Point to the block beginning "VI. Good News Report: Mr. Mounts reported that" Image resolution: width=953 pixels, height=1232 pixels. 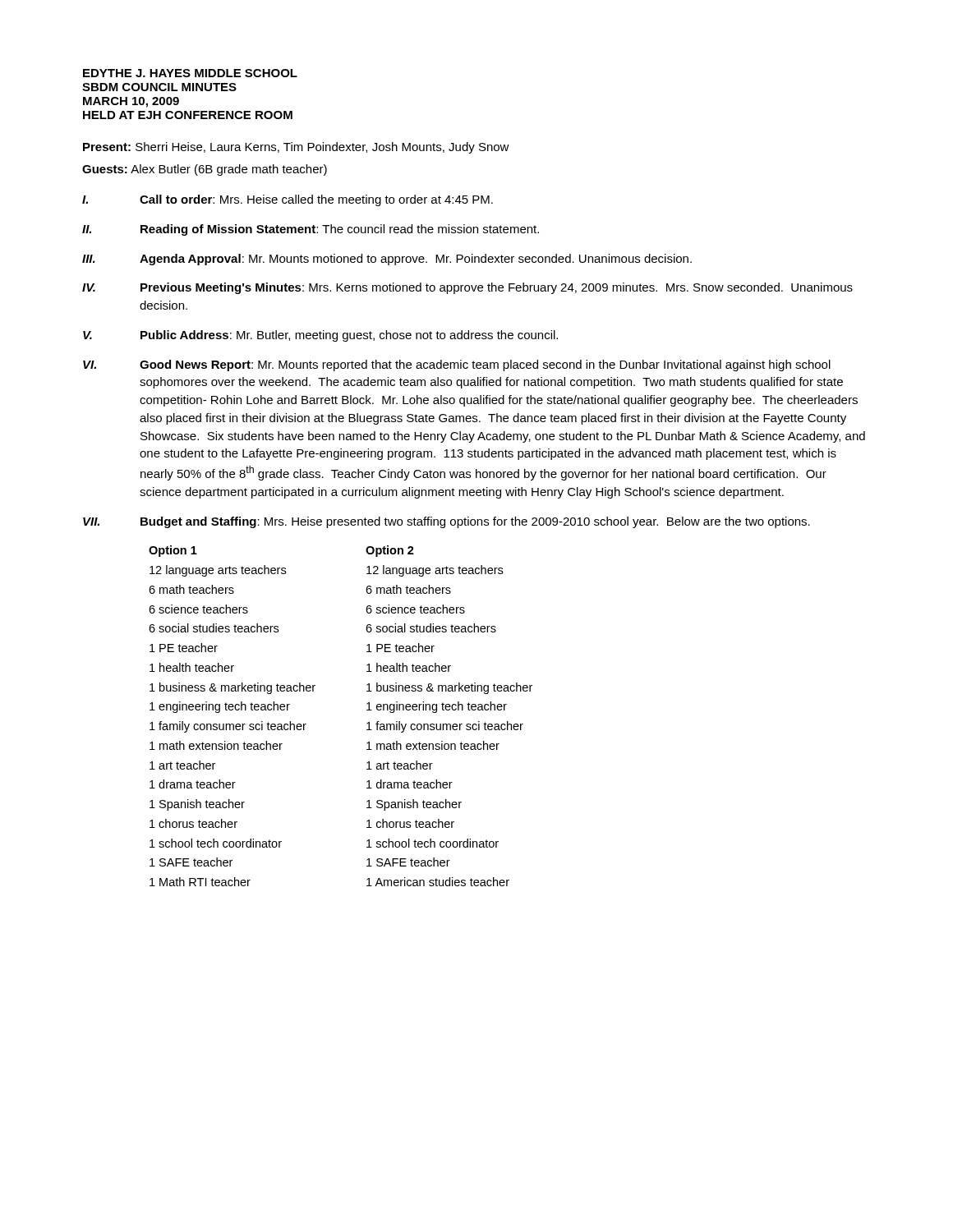pyautogui.click(x=476, y=428)
